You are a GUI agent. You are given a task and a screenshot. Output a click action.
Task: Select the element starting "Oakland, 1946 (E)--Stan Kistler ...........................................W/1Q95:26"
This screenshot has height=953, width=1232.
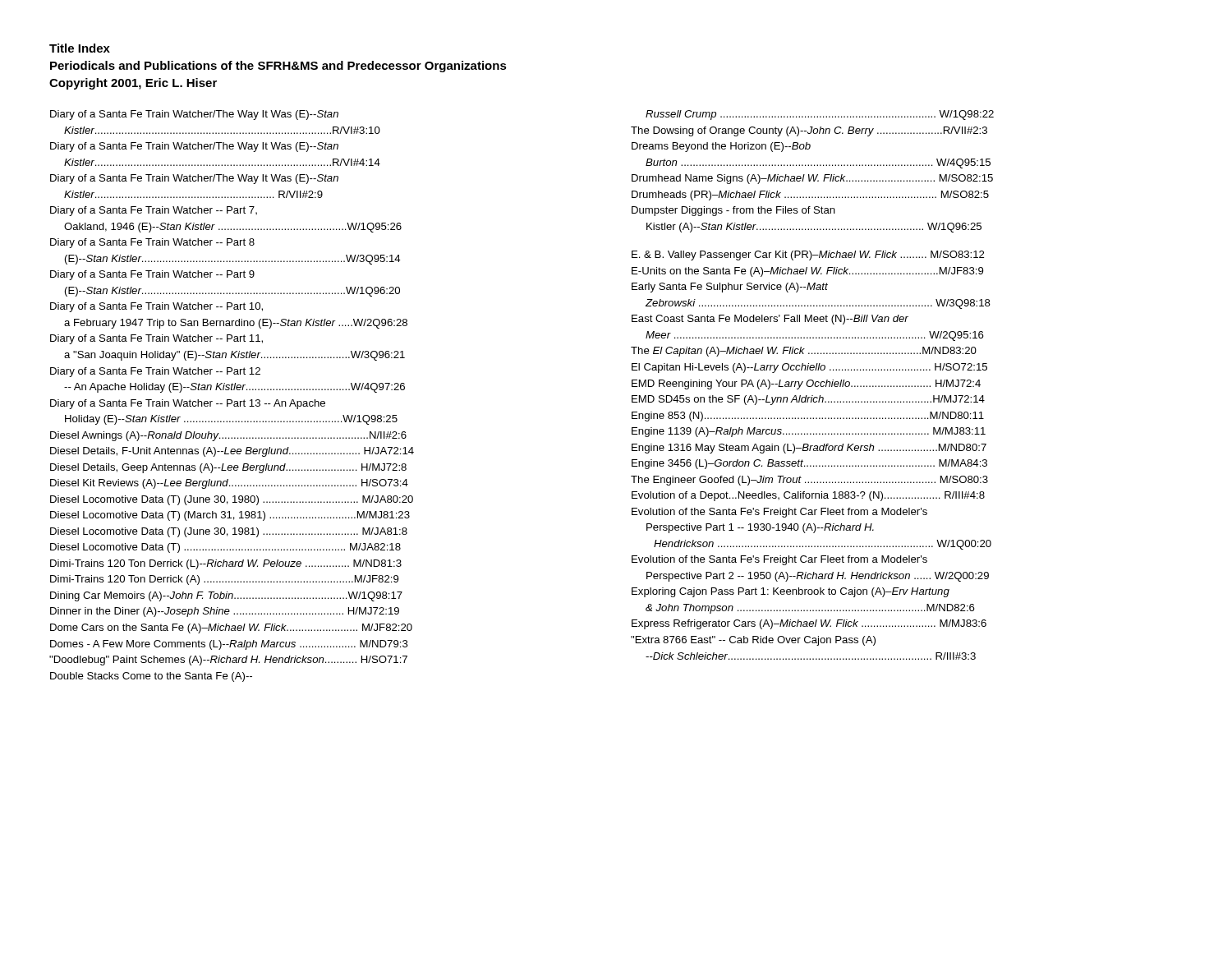tap(233, 226)
